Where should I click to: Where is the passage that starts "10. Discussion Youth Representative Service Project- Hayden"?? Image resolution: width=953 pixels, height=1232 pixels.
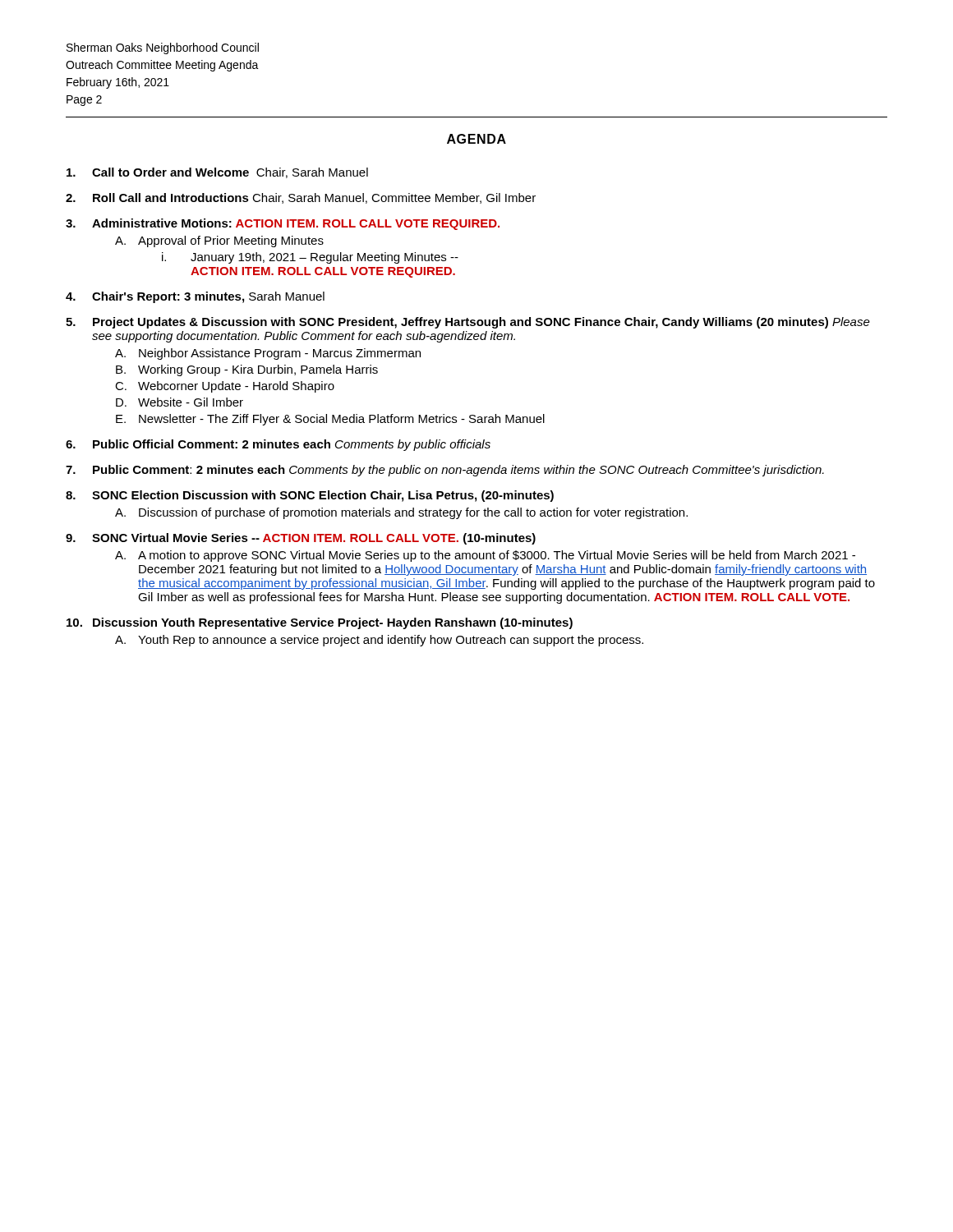476,631
